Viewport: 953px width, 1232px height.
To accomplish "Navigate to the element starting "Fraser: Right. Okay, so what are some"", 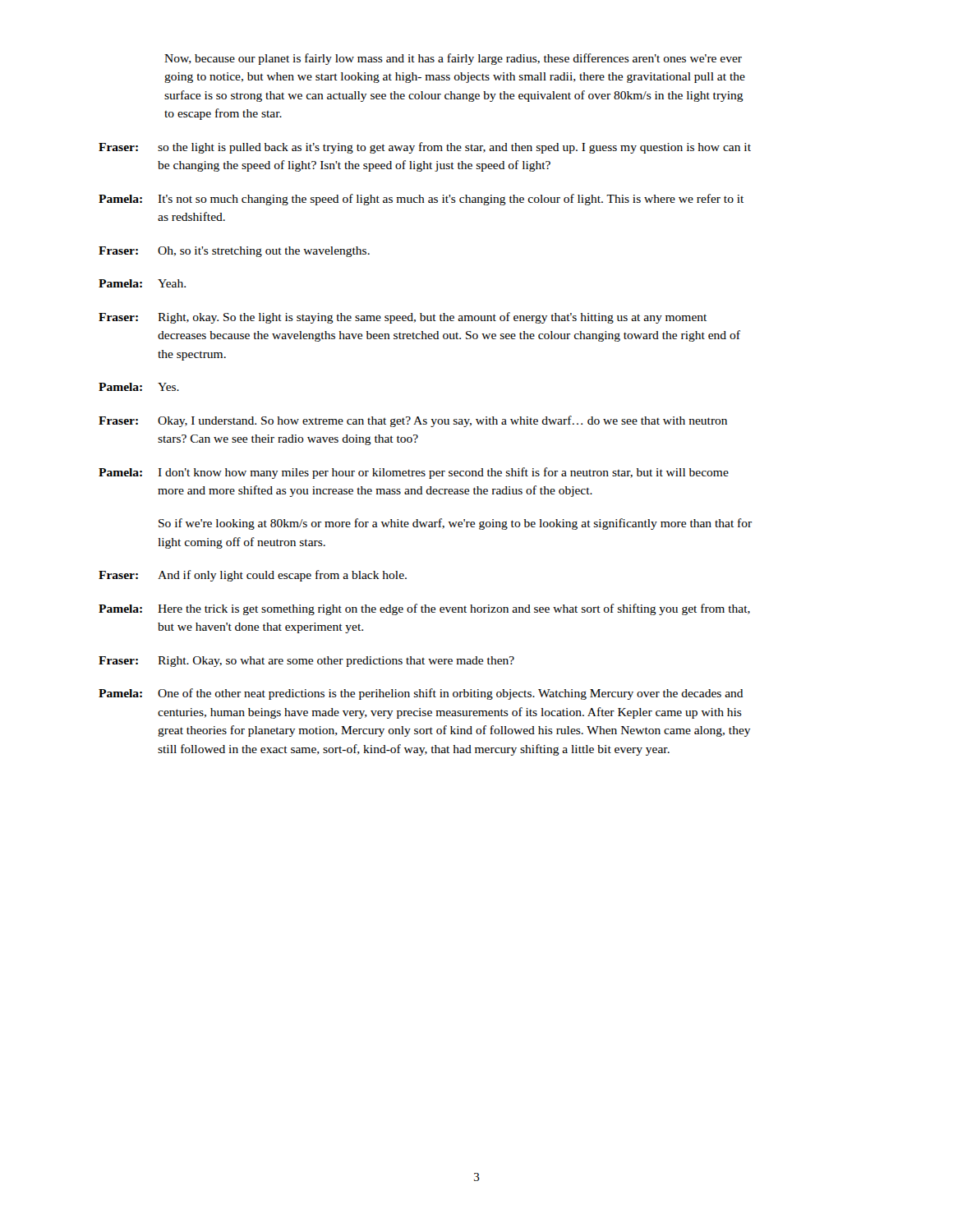I will click(x=427, y=660).
